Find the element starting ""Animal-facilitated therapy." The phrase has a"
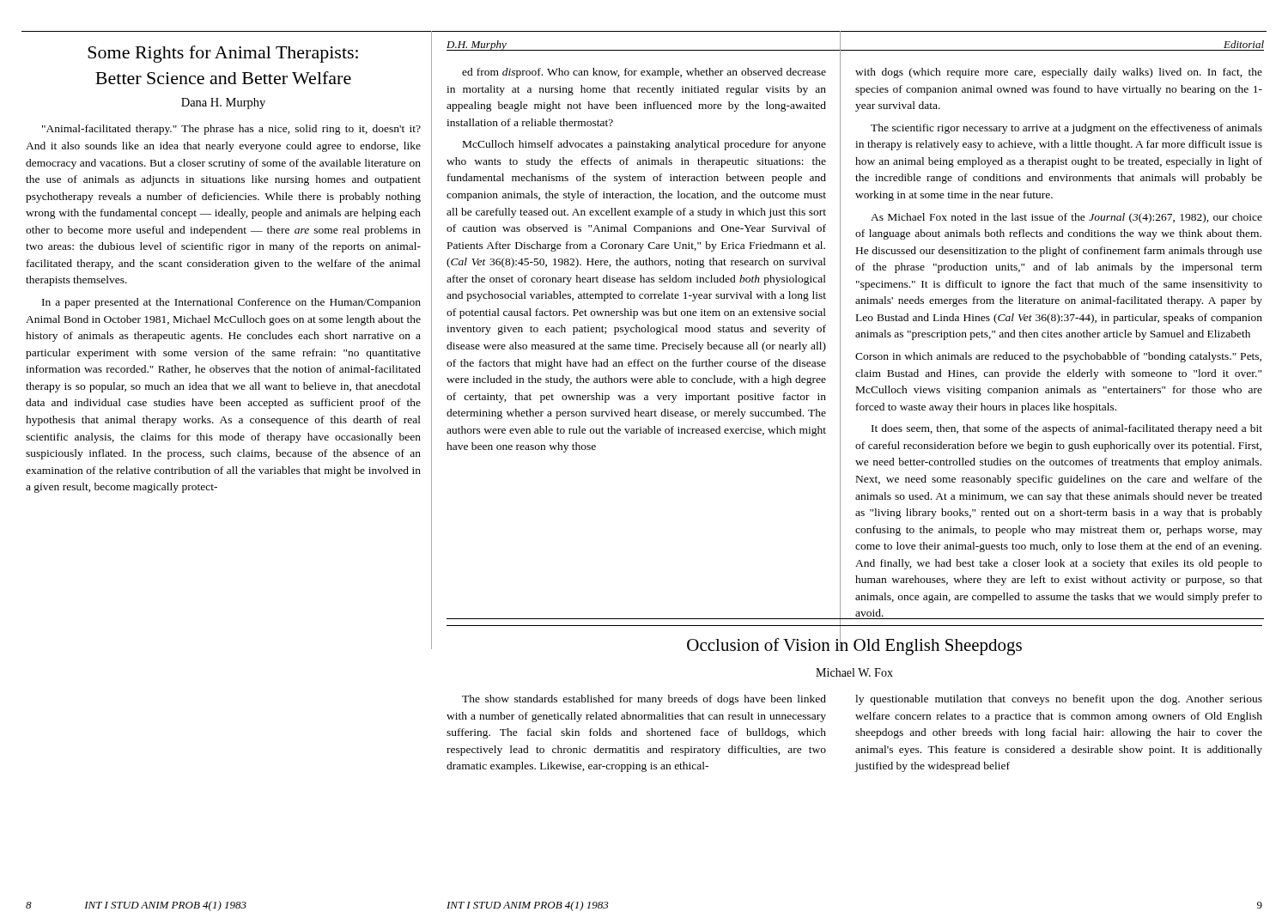 tap(223, 308)
